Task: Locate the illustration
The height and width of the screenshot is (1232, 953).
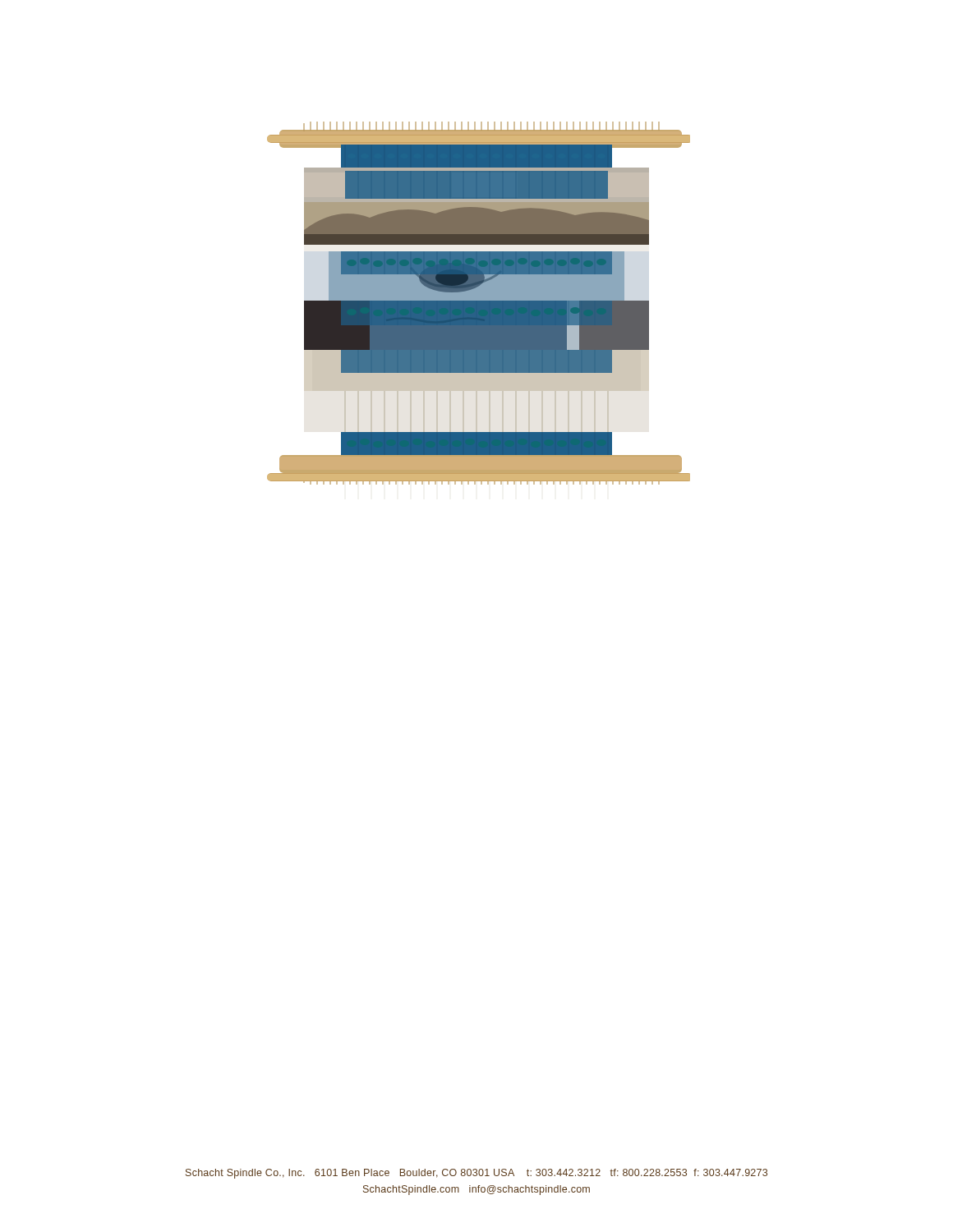Action: pos(476,320)
